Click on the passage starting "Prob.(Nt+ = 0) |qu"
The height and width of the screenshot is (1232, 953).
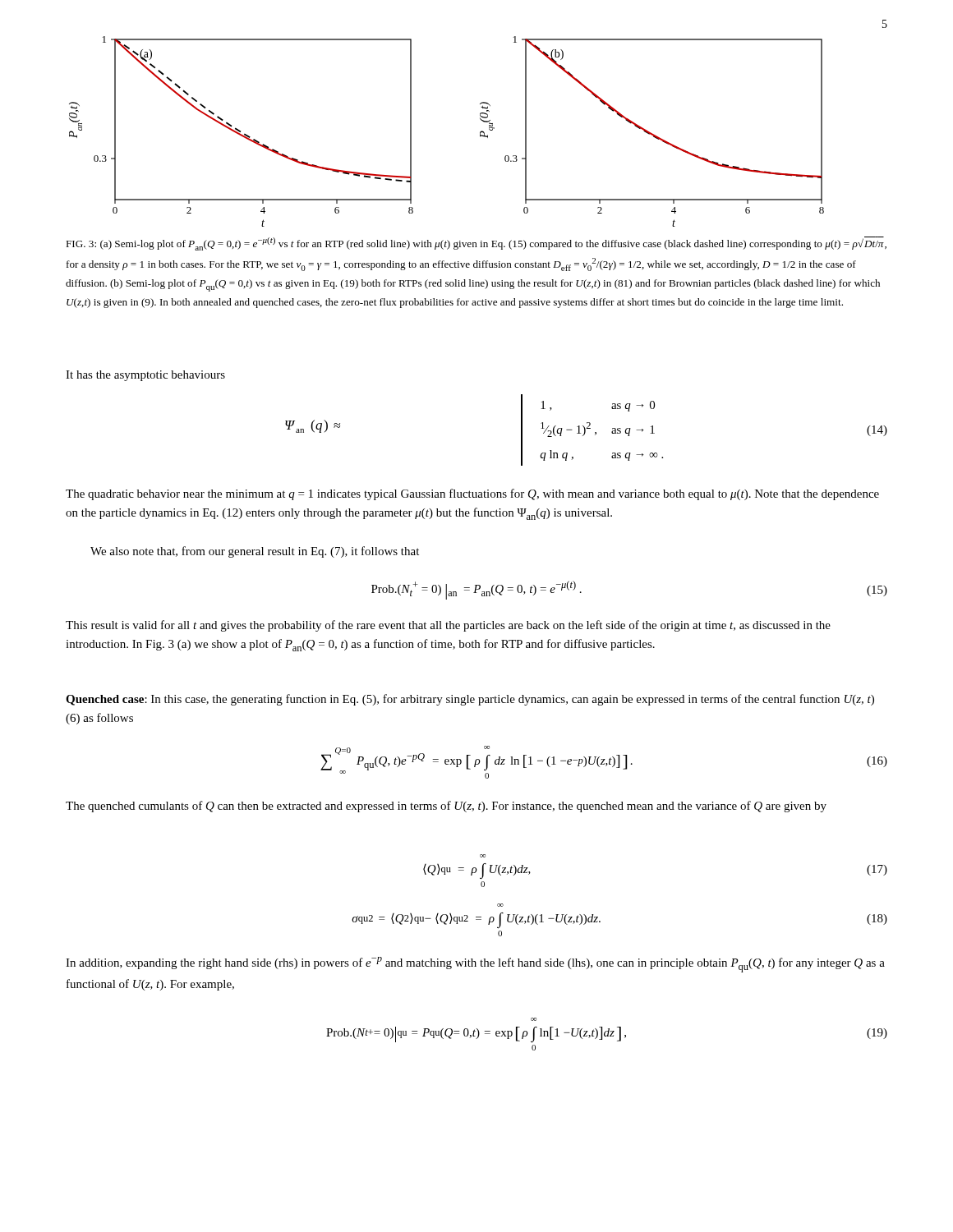[476, 1032]
